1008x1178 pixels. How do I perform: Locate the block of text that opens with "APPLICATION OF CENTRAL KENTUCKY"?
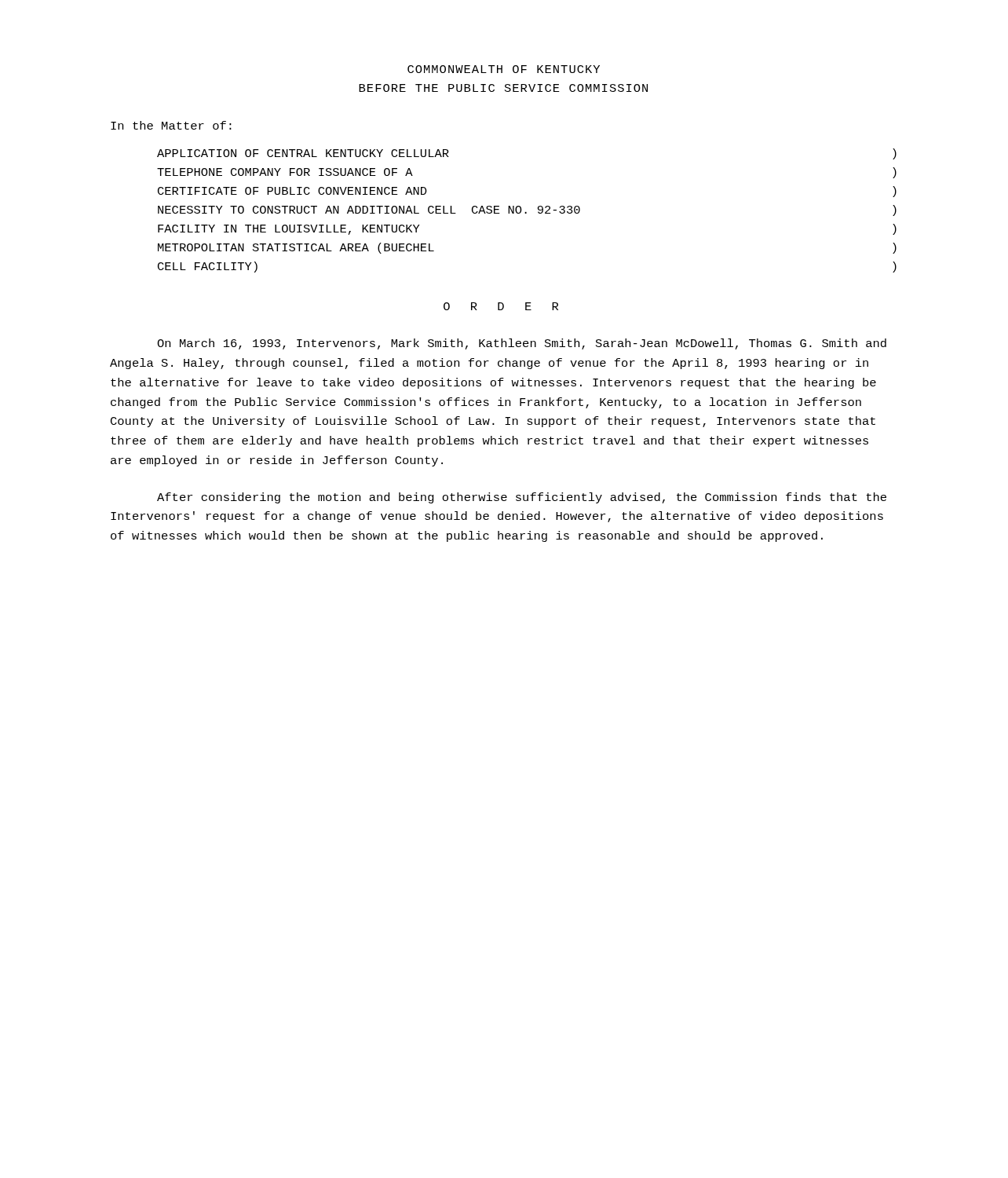pyautogui.click(x=528, y=211)
